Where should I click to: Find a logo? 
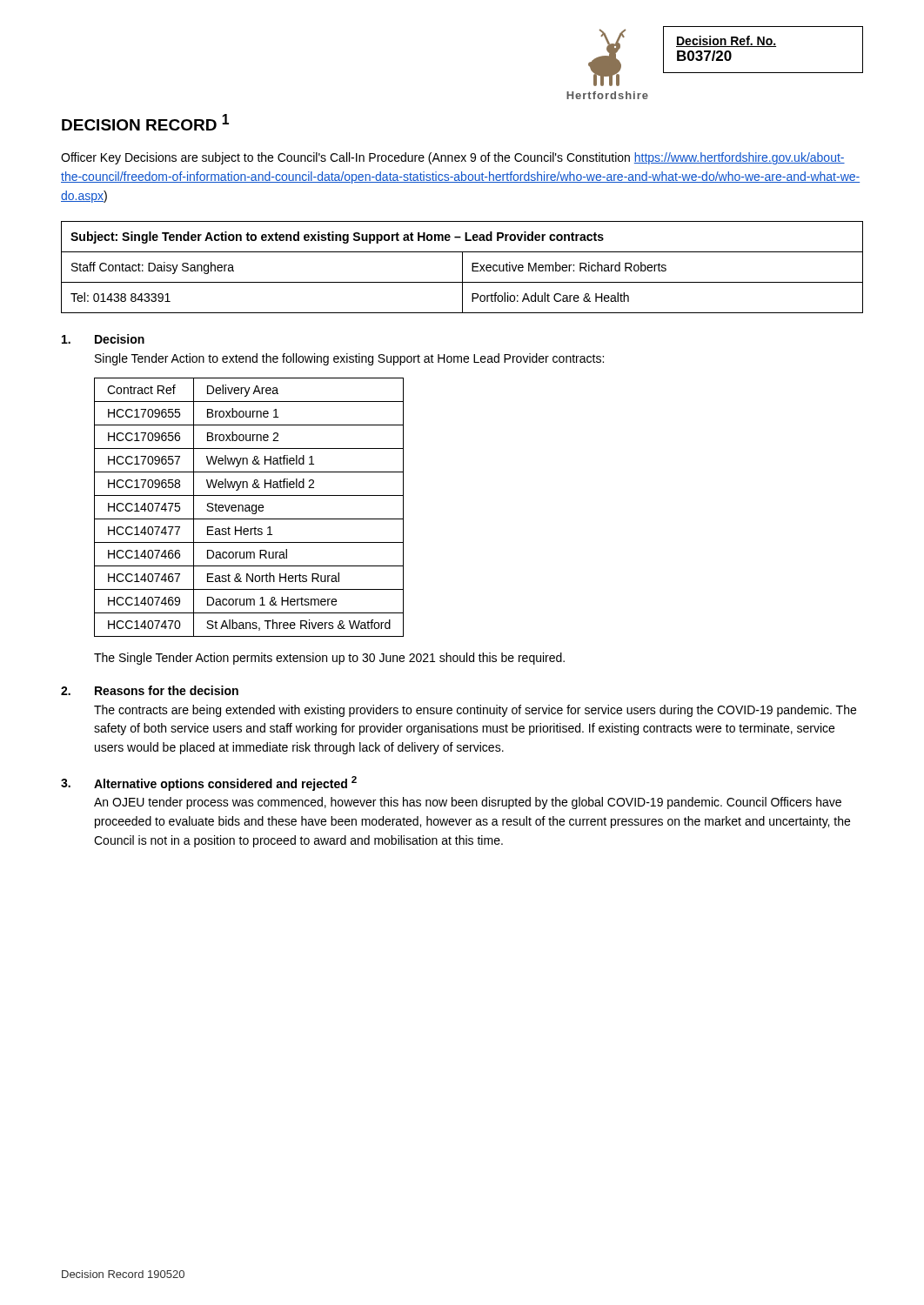(611, 64)
